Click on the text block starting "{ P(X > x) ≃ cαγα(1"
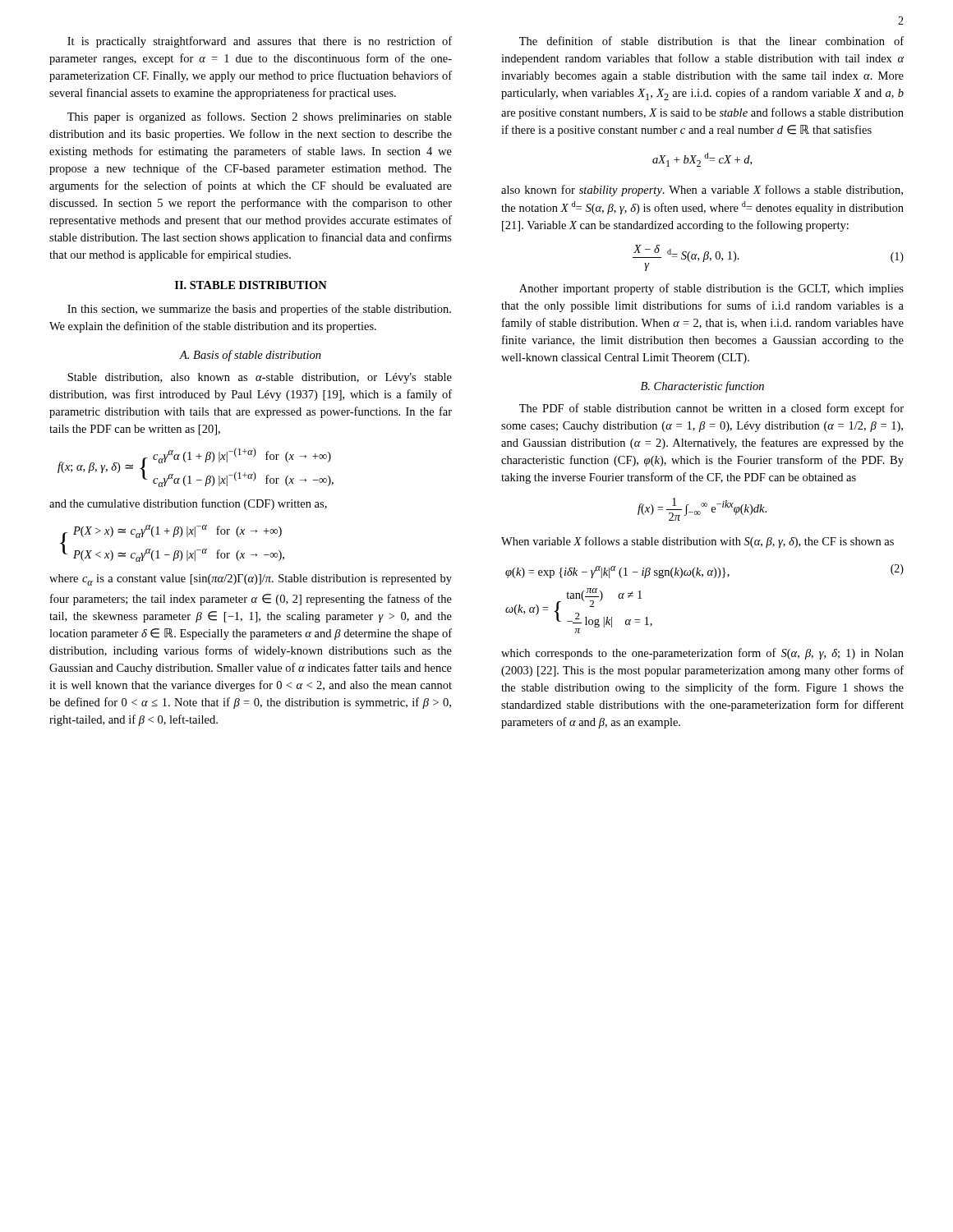The height and width of the screenshot is (1232, 953). [251, 543]
